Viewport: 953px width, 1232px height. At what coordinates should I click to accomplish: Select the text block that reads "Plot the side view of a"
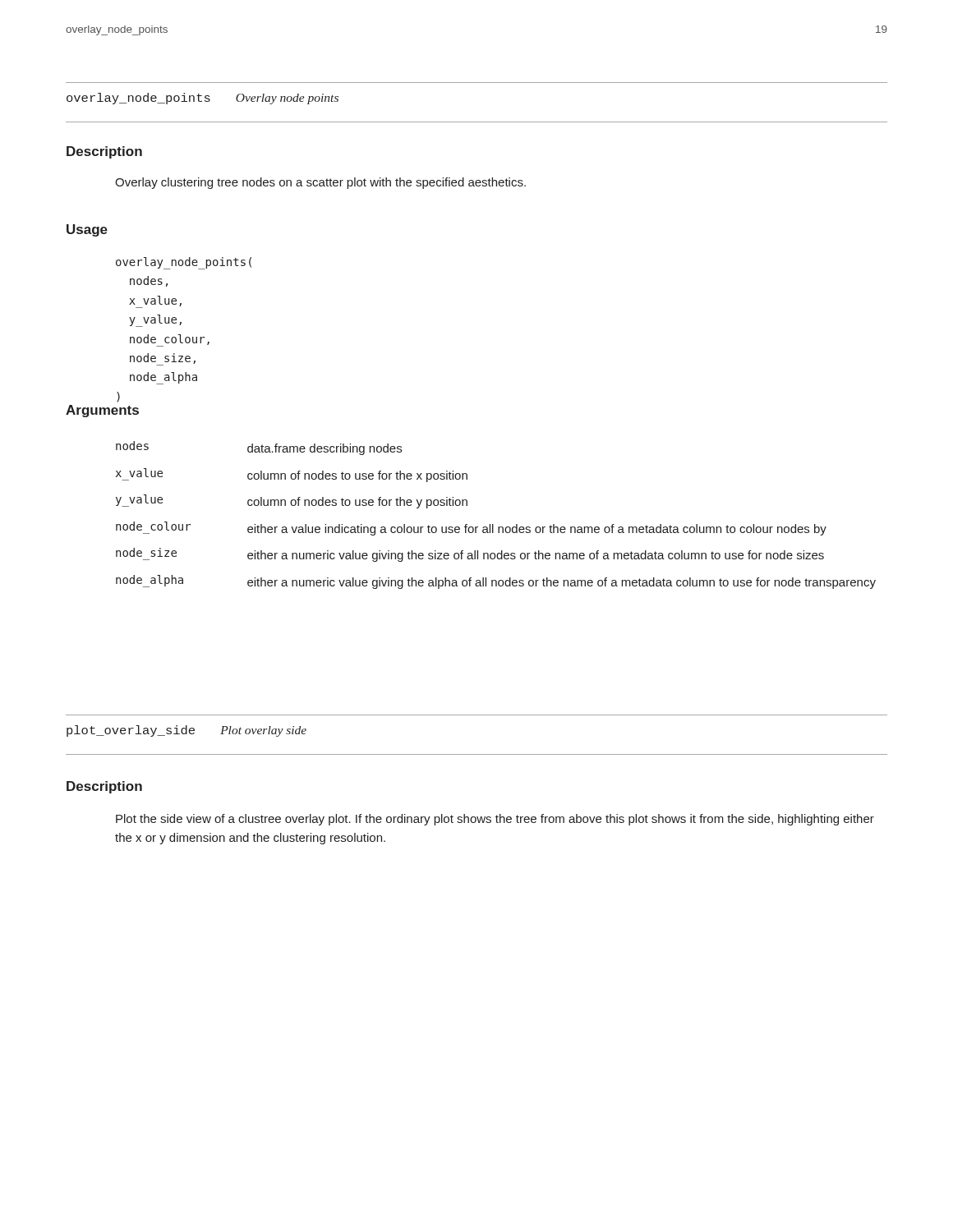pyautogui.click(x=495, y=828)
